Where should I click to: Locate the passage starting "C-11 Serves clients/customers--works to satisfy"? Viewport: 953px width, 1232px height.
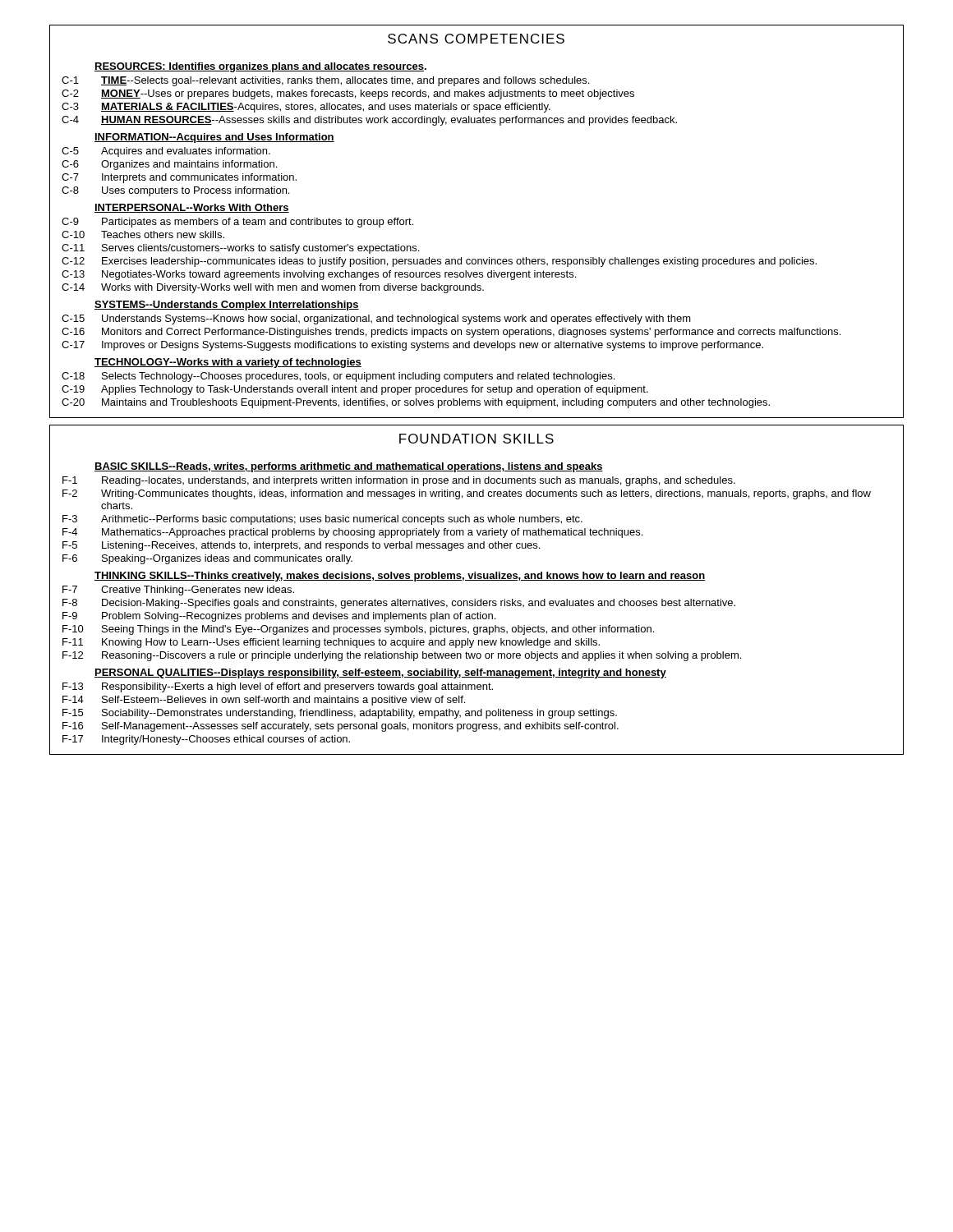(x=476, y=248)
